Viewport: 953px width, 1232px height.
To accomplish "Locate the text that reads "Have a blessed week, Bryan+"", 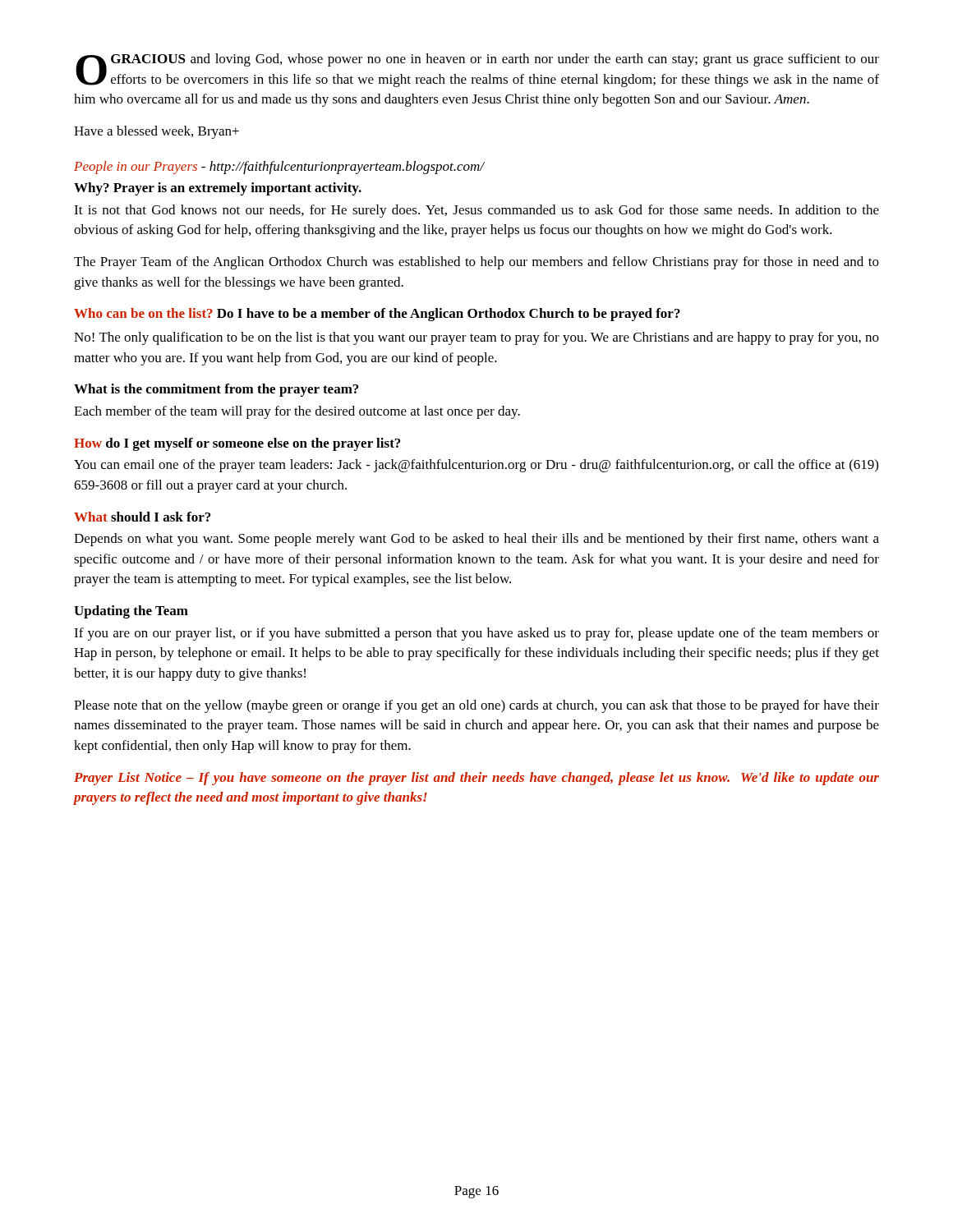I will click(157, 131).
